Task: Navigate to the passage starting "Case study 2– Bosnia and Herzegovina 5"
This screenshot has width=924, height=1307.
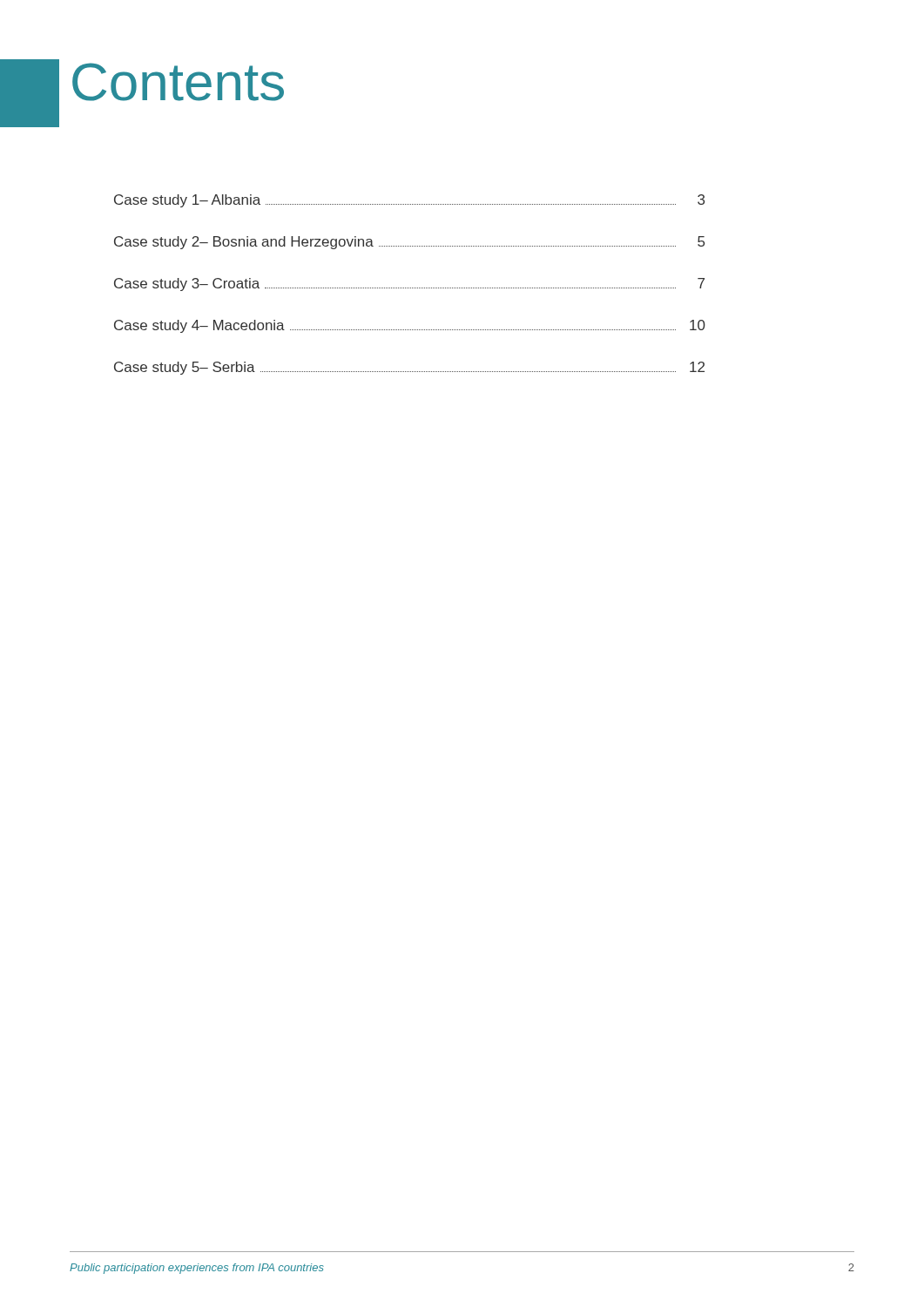Action: point(409,242)
